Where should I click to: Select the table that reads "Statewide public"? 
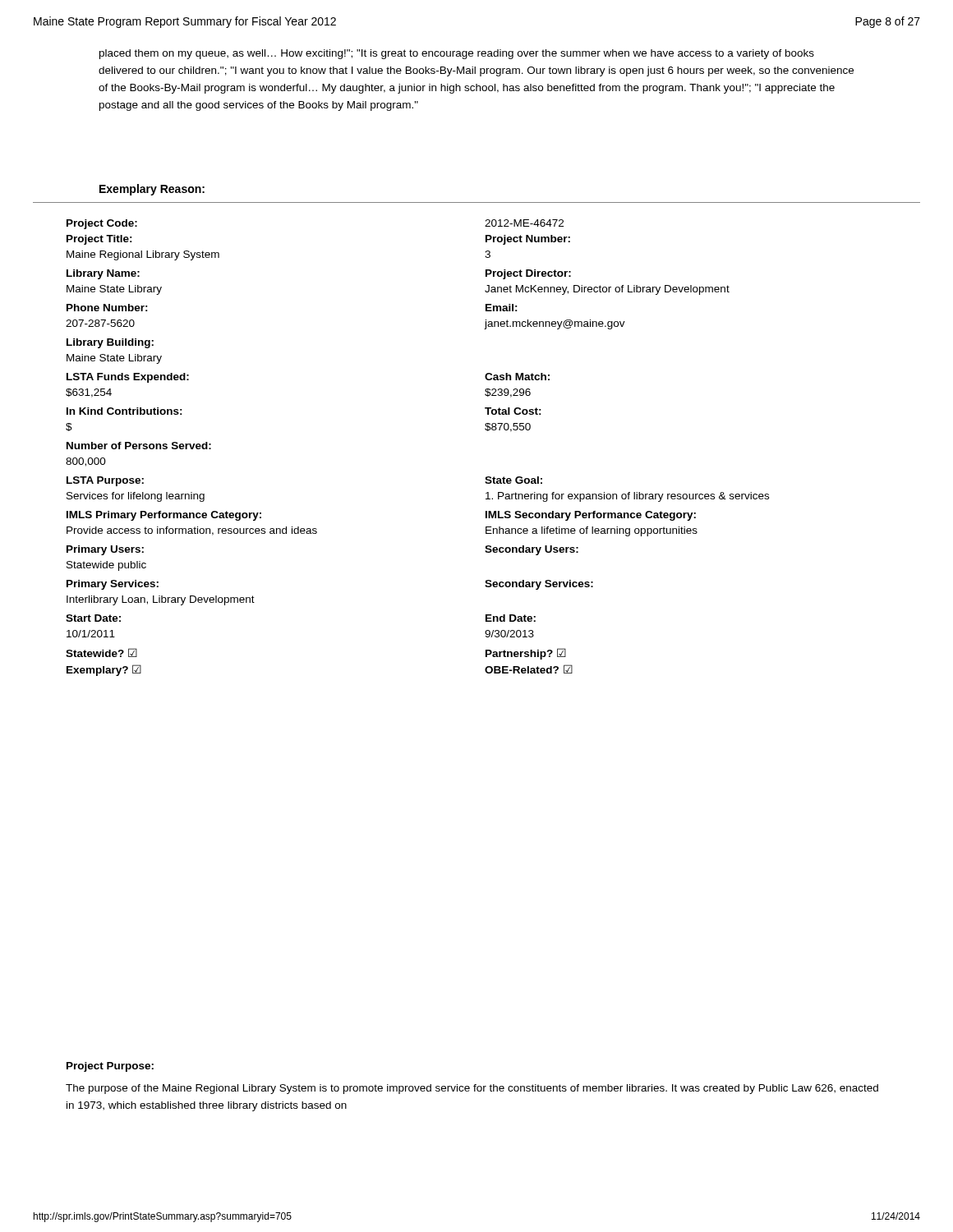click(476, 446)
